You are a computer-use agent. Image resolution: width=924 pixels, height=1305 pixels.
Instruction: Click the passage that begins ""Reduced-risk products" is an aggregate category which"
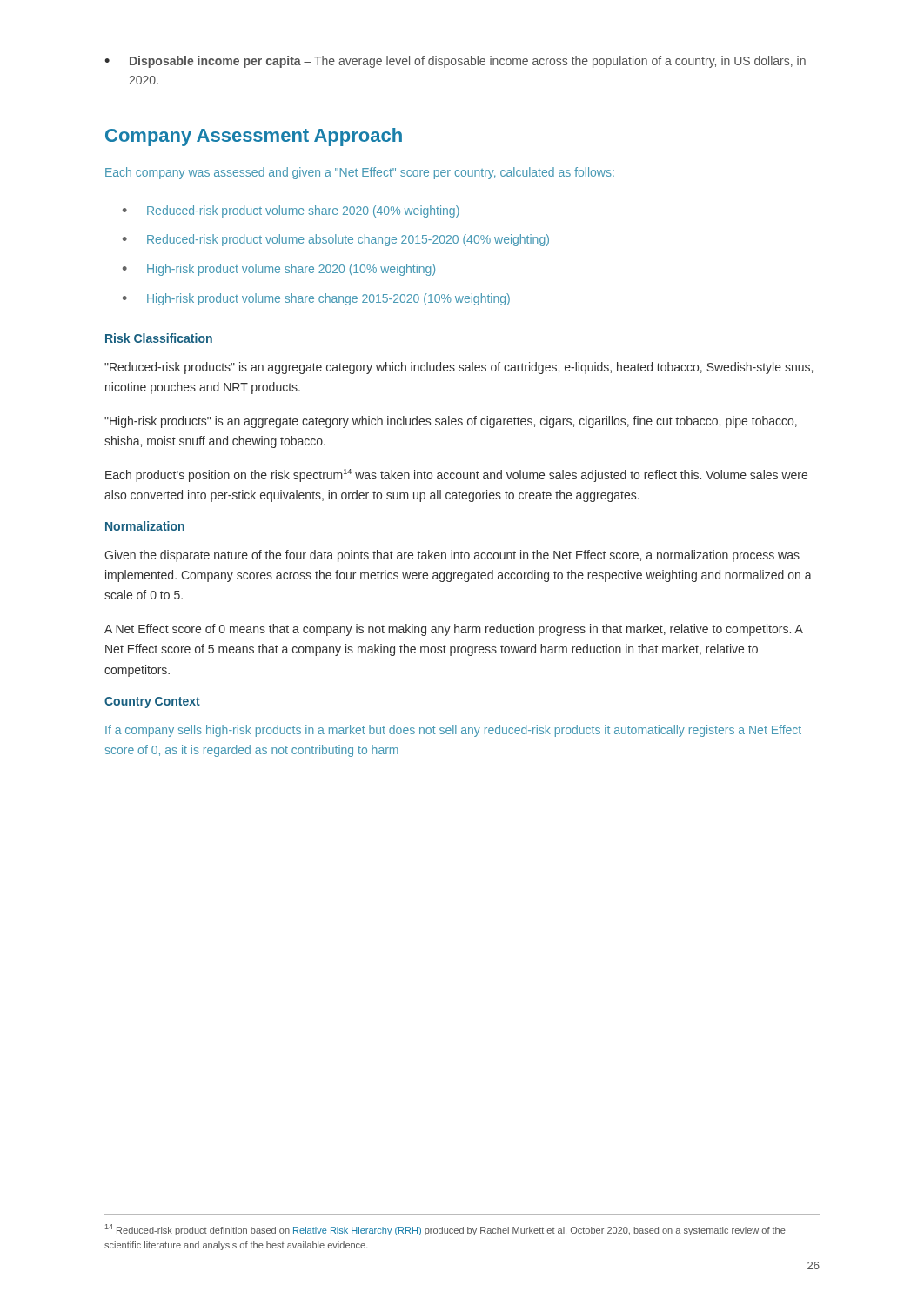coord(459,377)
